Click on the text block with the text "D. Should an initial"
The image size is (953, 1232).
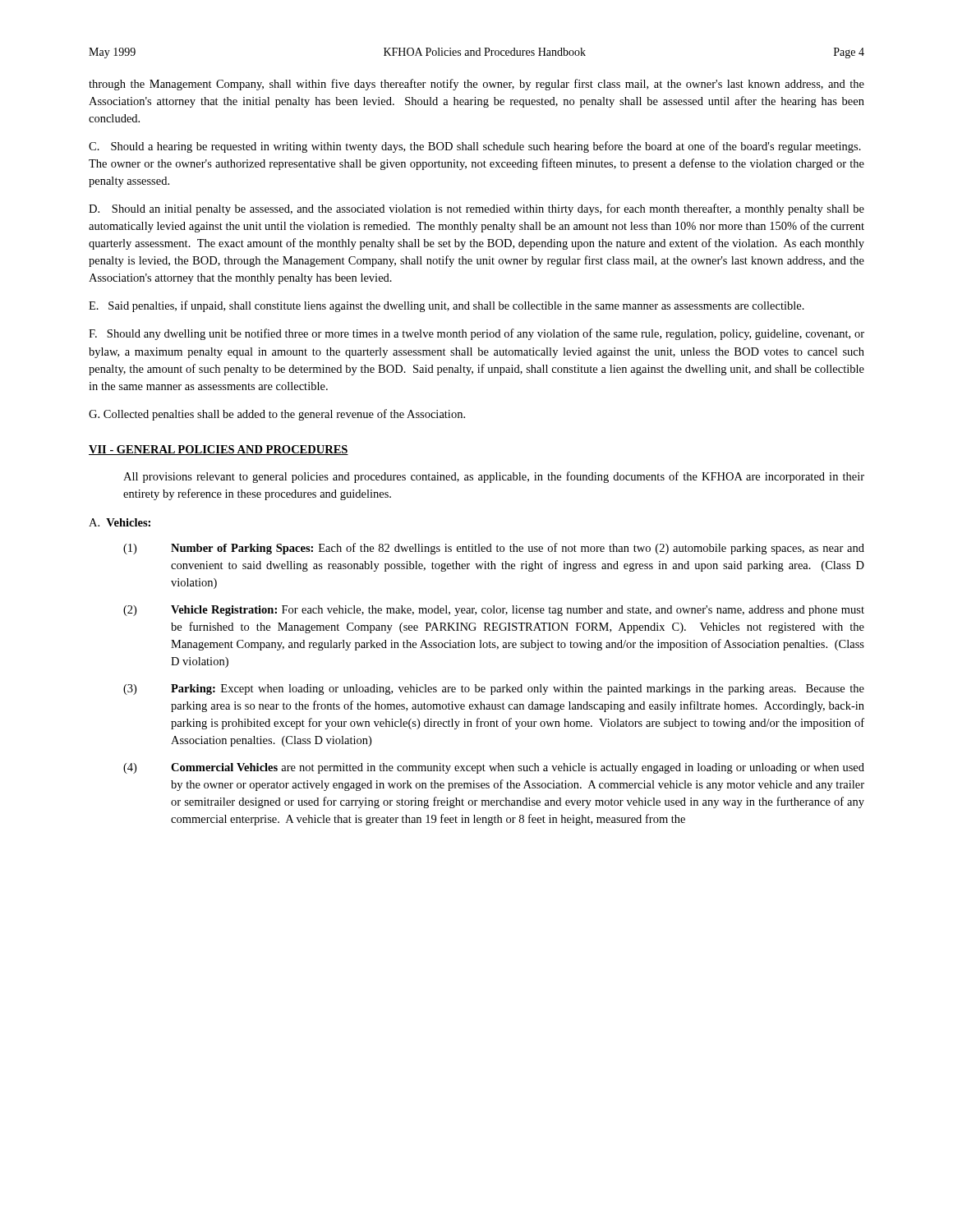476,244
